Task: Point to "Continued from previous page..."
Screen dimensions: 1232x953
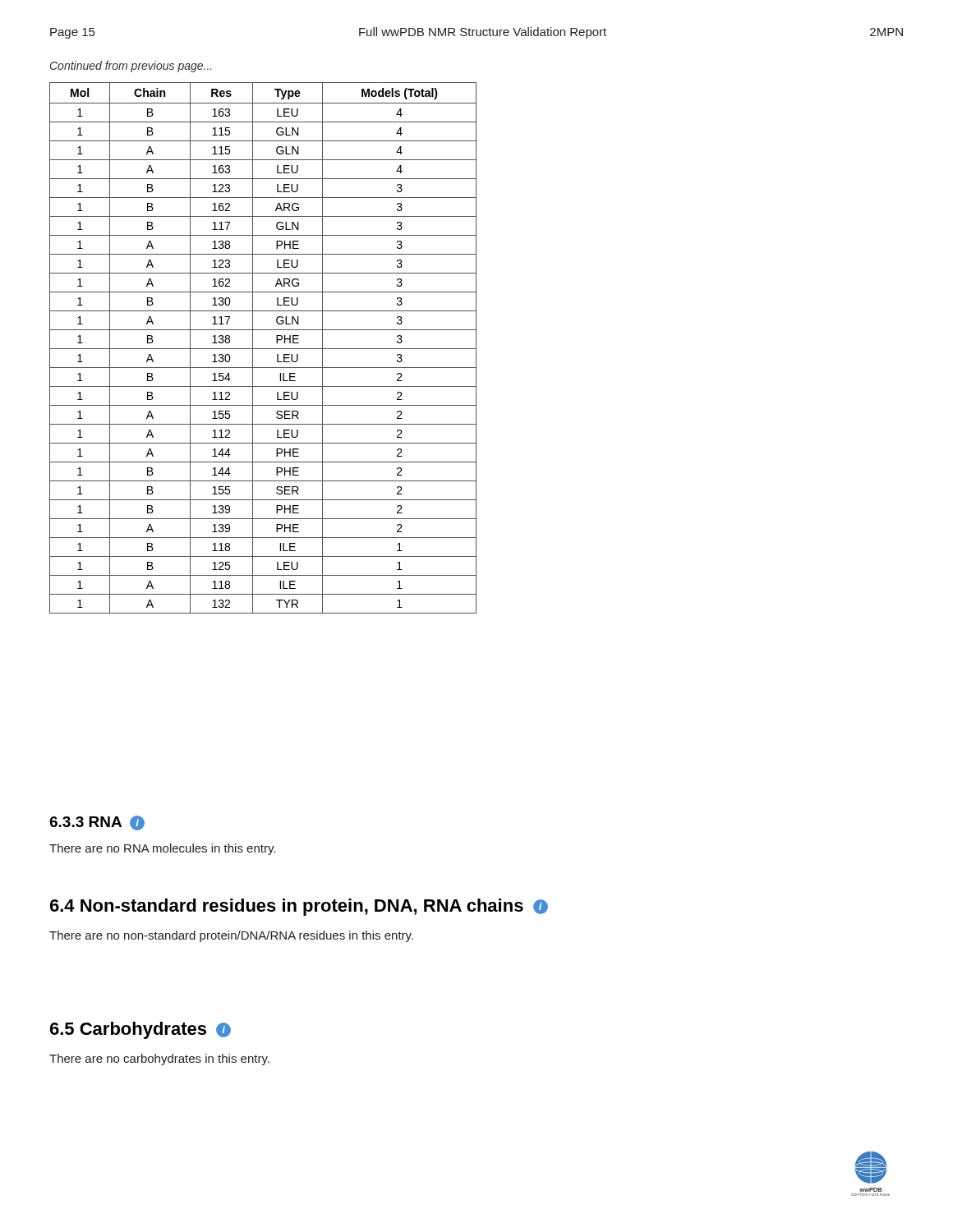Action: pos(131,66)
